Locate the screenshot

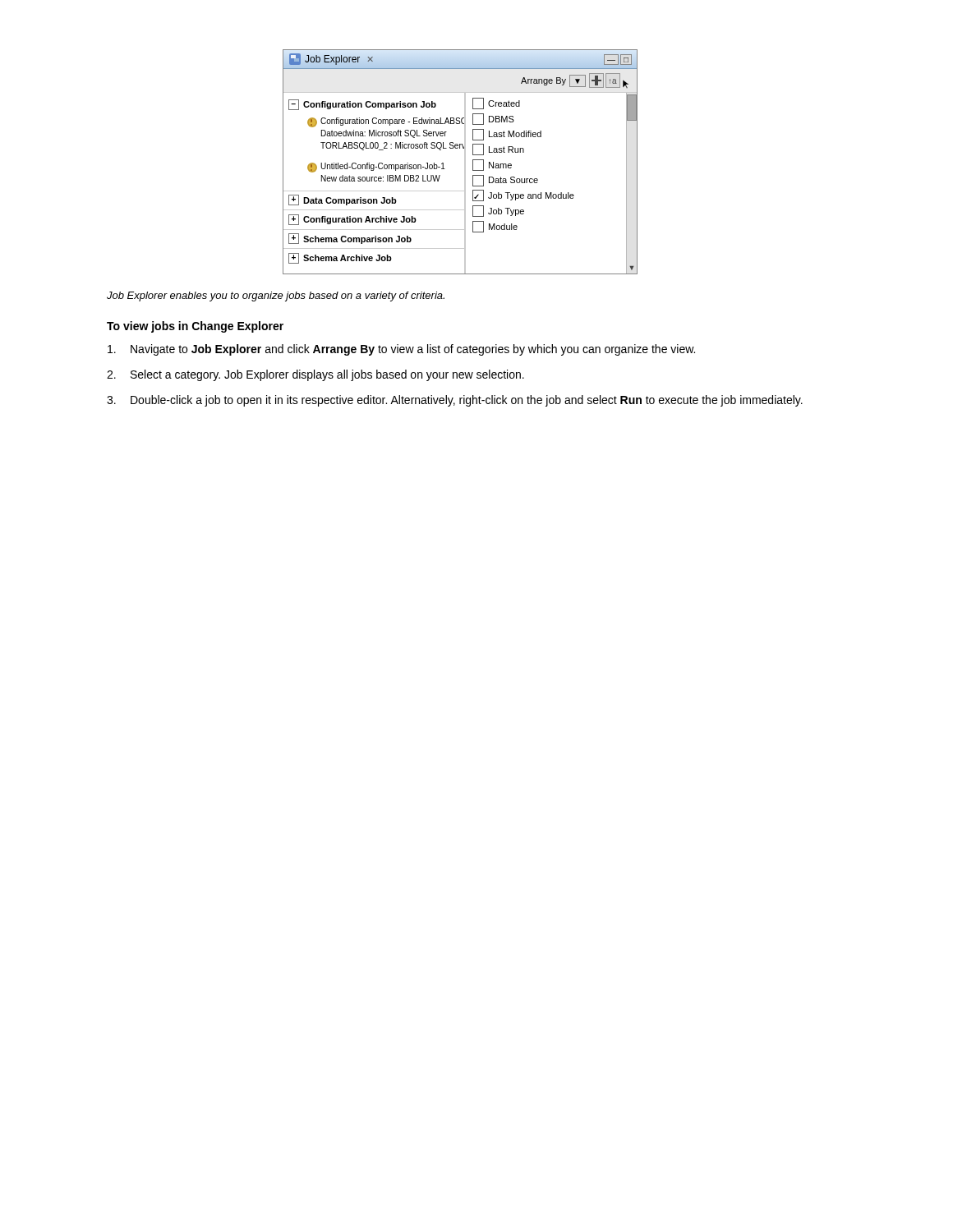(x=460, y=162)
